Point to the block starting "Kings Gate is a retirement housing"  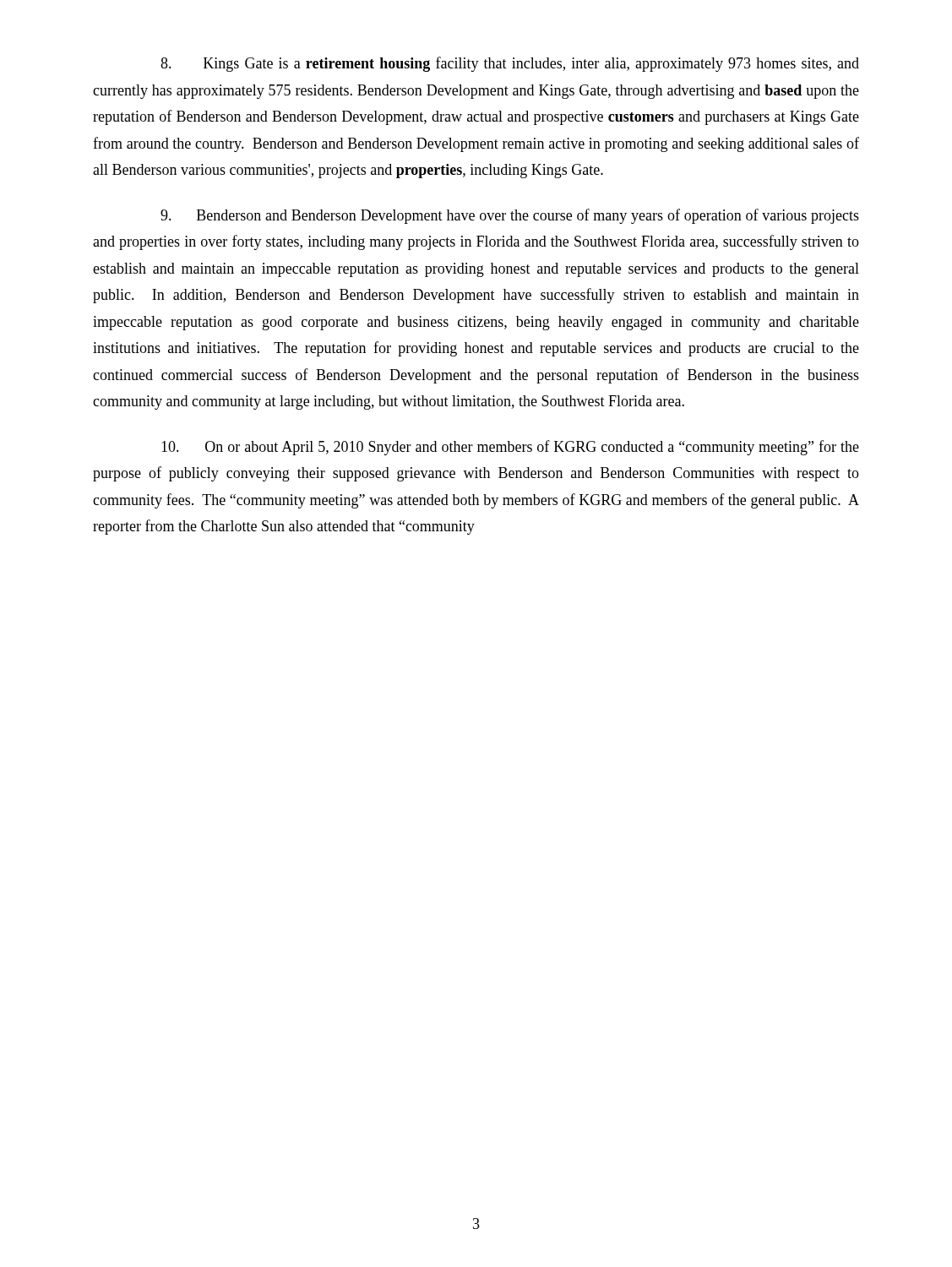(x=476, y=117)
